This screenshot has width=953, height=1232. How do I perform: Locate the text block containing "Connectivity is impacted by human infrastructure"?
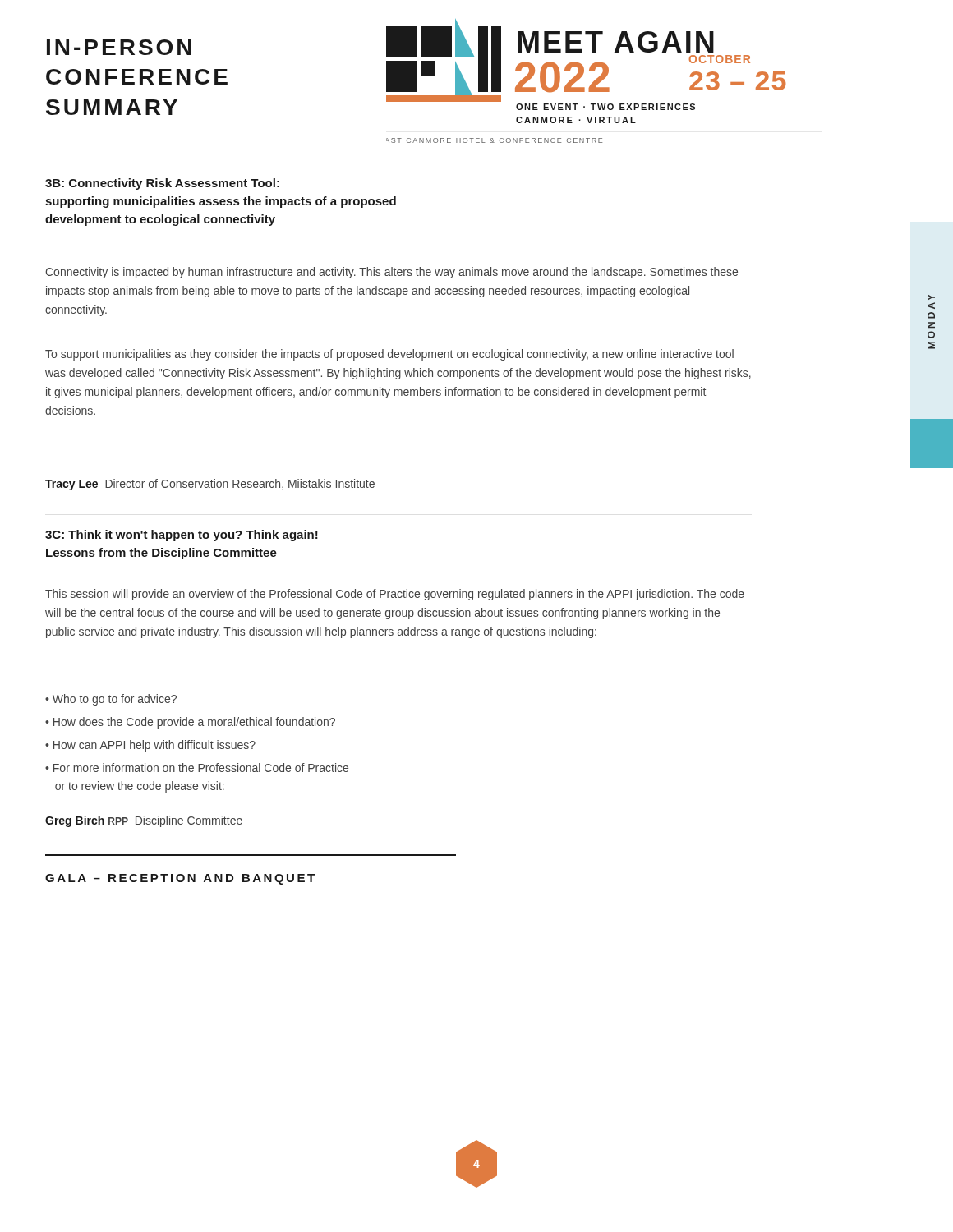pyautogui.click(x=398, y=291)
